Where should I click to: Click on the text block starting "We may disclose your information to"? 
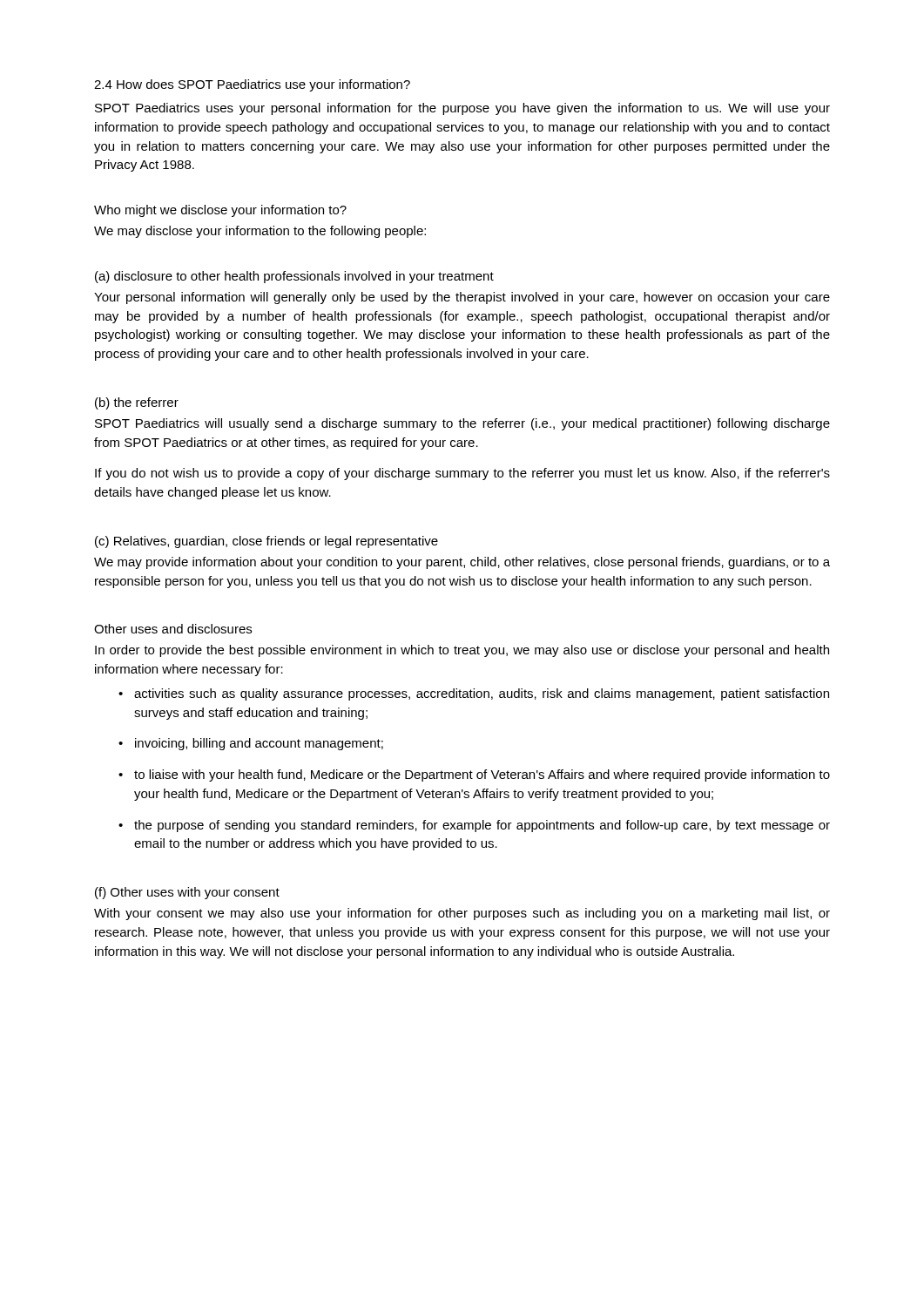point(260,232)
